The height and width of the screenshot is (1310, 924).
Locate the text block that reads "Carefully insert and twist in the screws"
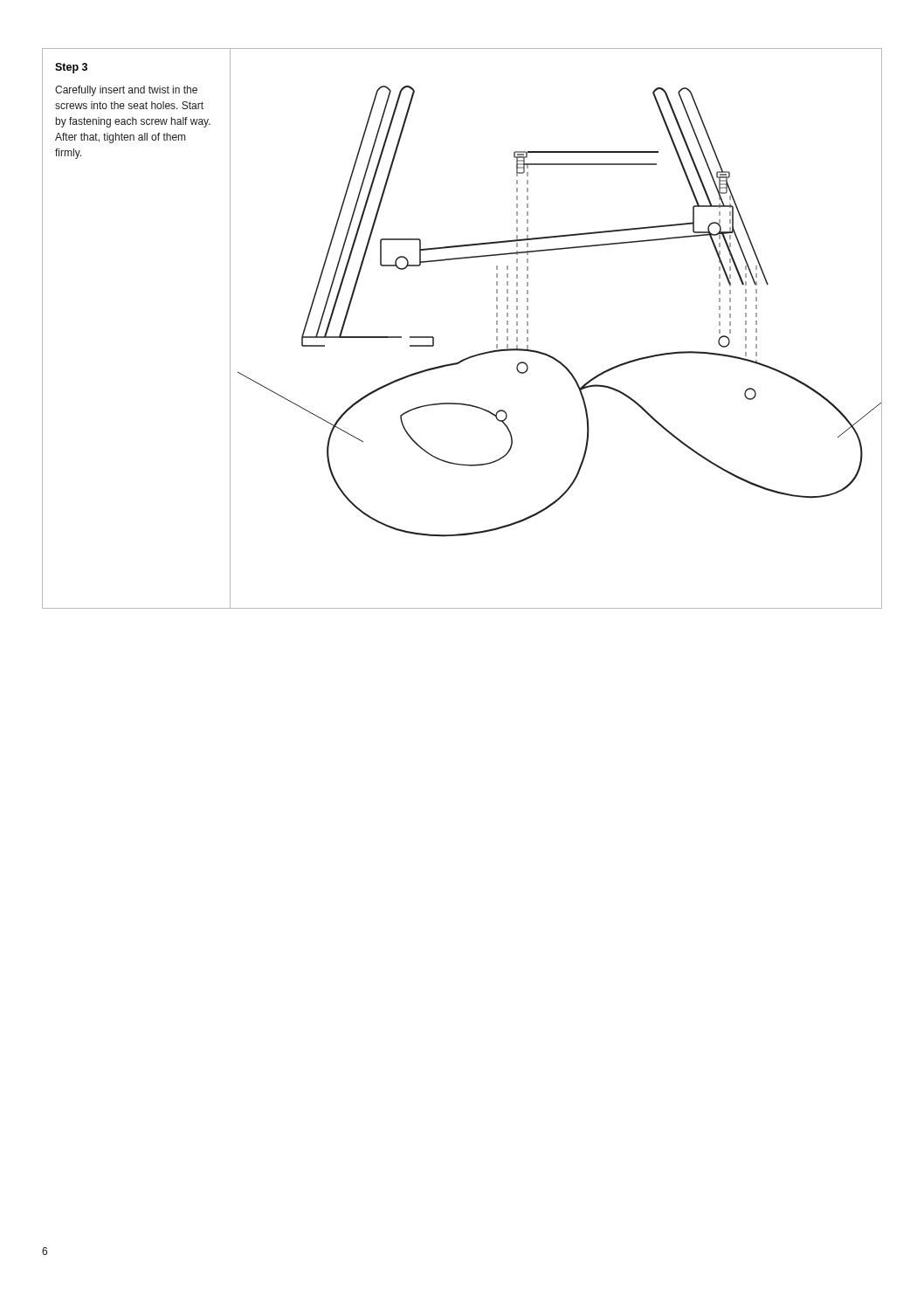(133, 121)
